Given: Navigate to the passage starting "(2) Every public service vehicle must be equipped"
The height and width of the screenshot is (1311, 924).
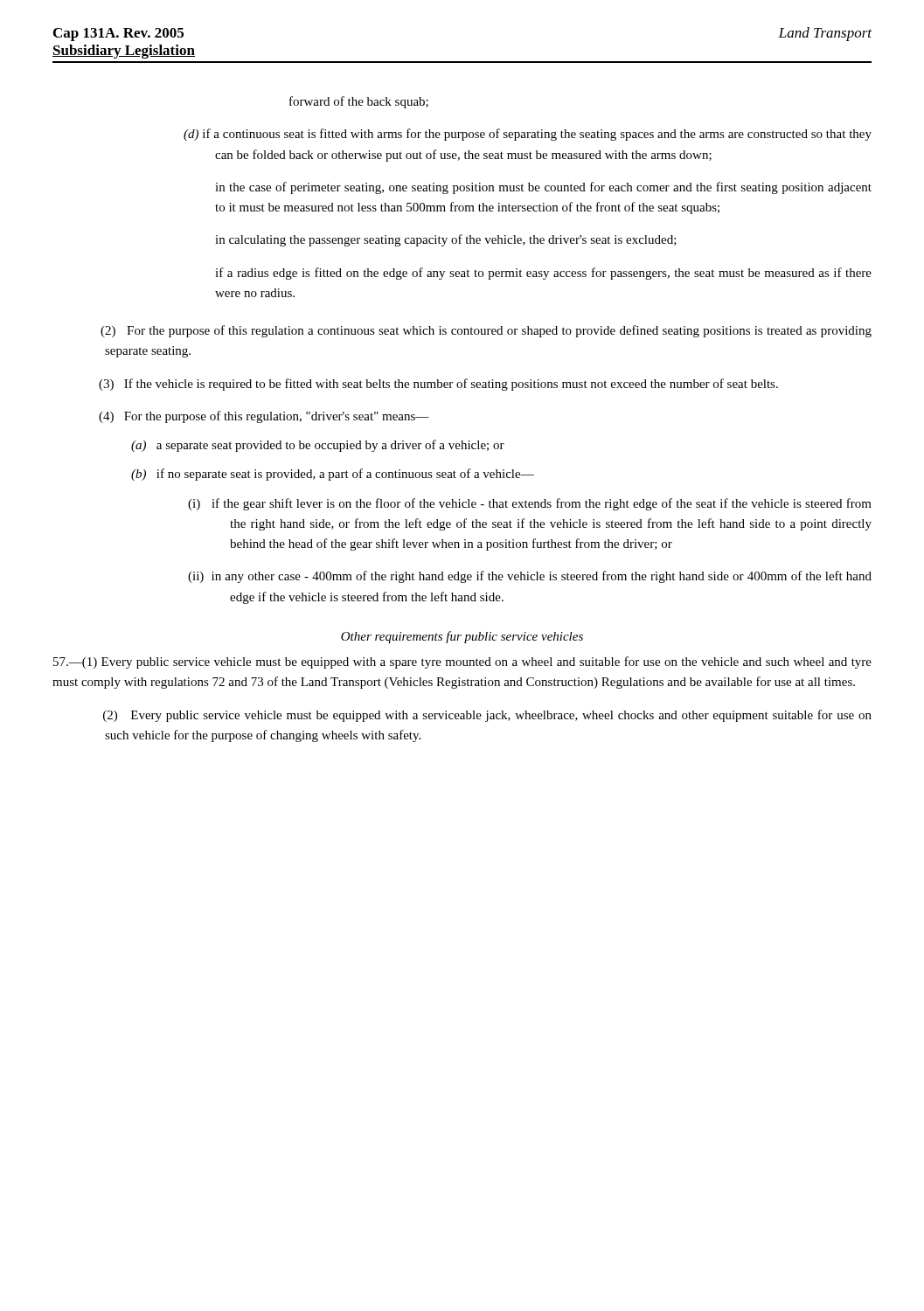Looking at the screenshot, I should point(479,725).
